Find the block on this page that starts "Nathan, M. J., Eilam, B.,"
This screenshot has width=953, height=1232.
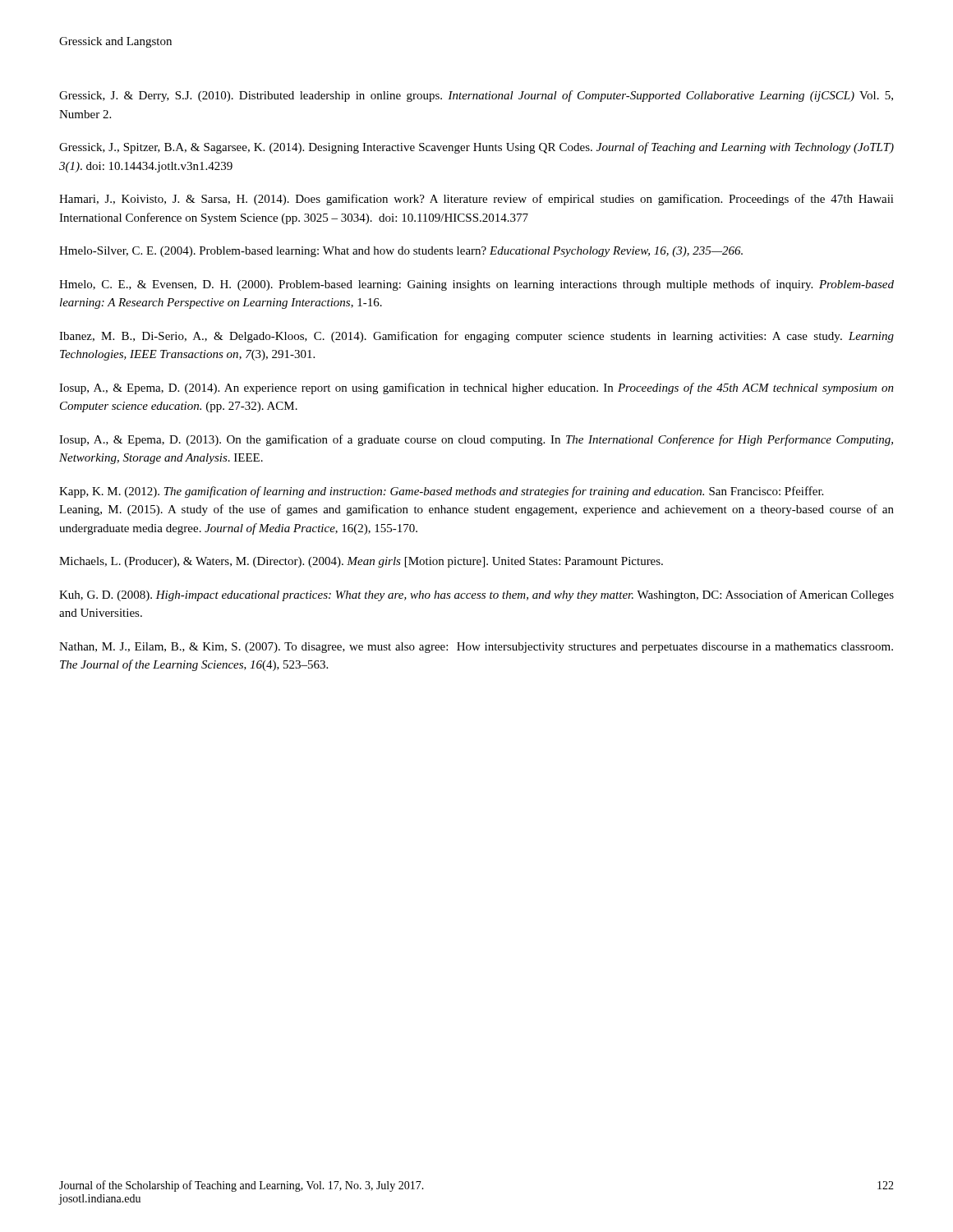(x=476, y=655)
